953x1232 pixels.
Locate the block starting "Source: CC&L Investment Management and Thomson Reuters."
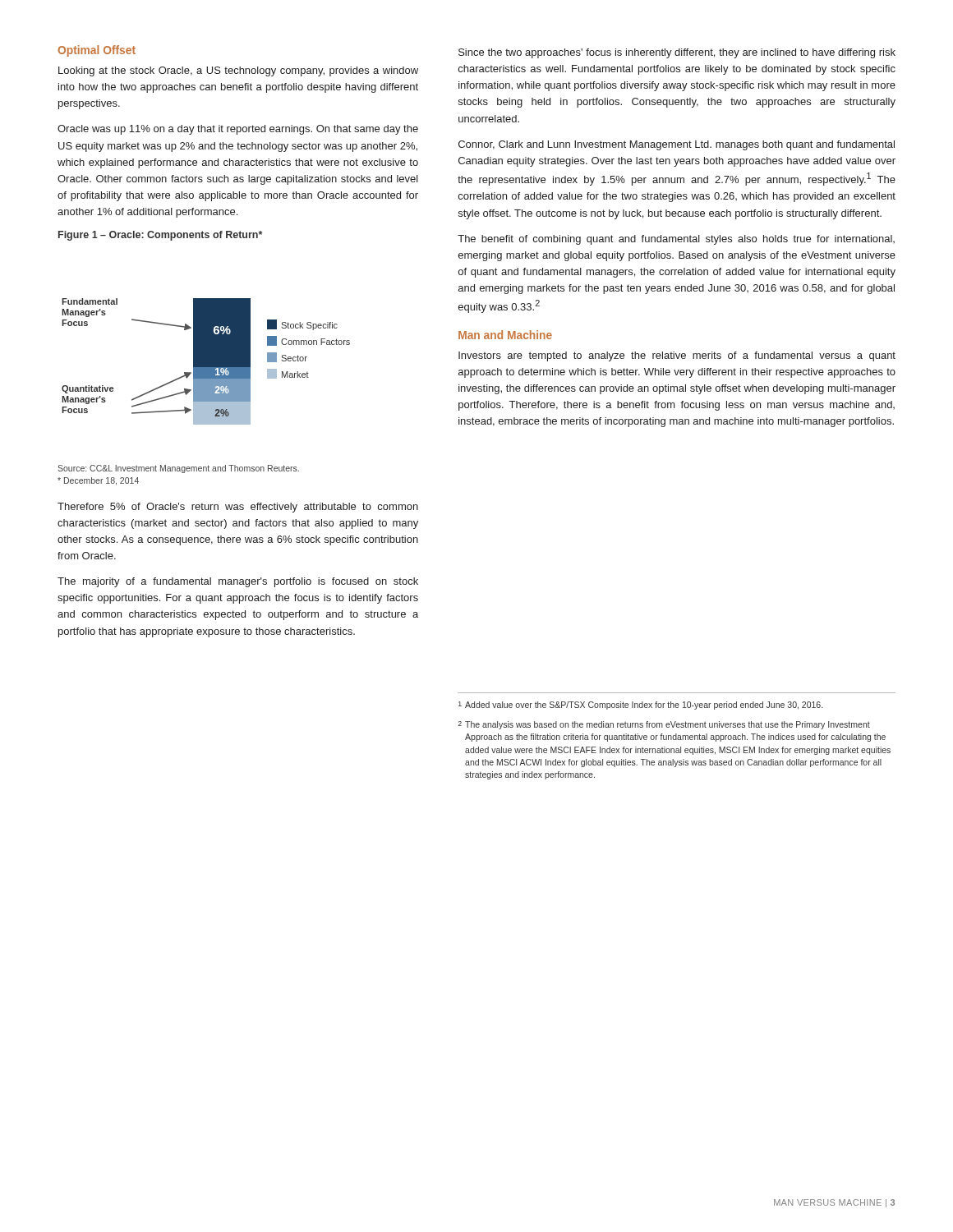(x=179, y=474)
